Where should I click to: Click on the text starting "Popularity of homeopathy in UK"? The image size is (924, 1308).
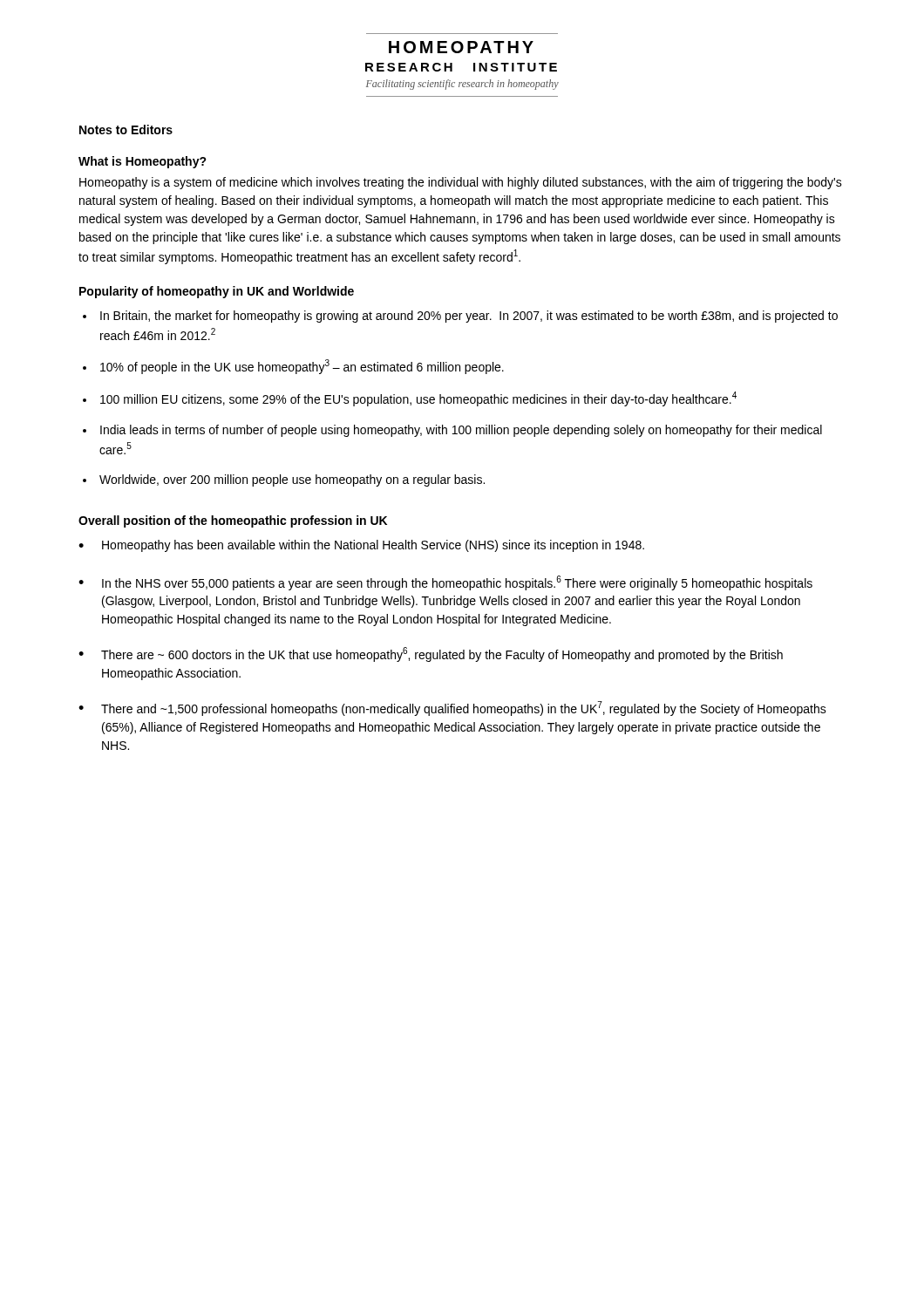(x=216, y=291)
